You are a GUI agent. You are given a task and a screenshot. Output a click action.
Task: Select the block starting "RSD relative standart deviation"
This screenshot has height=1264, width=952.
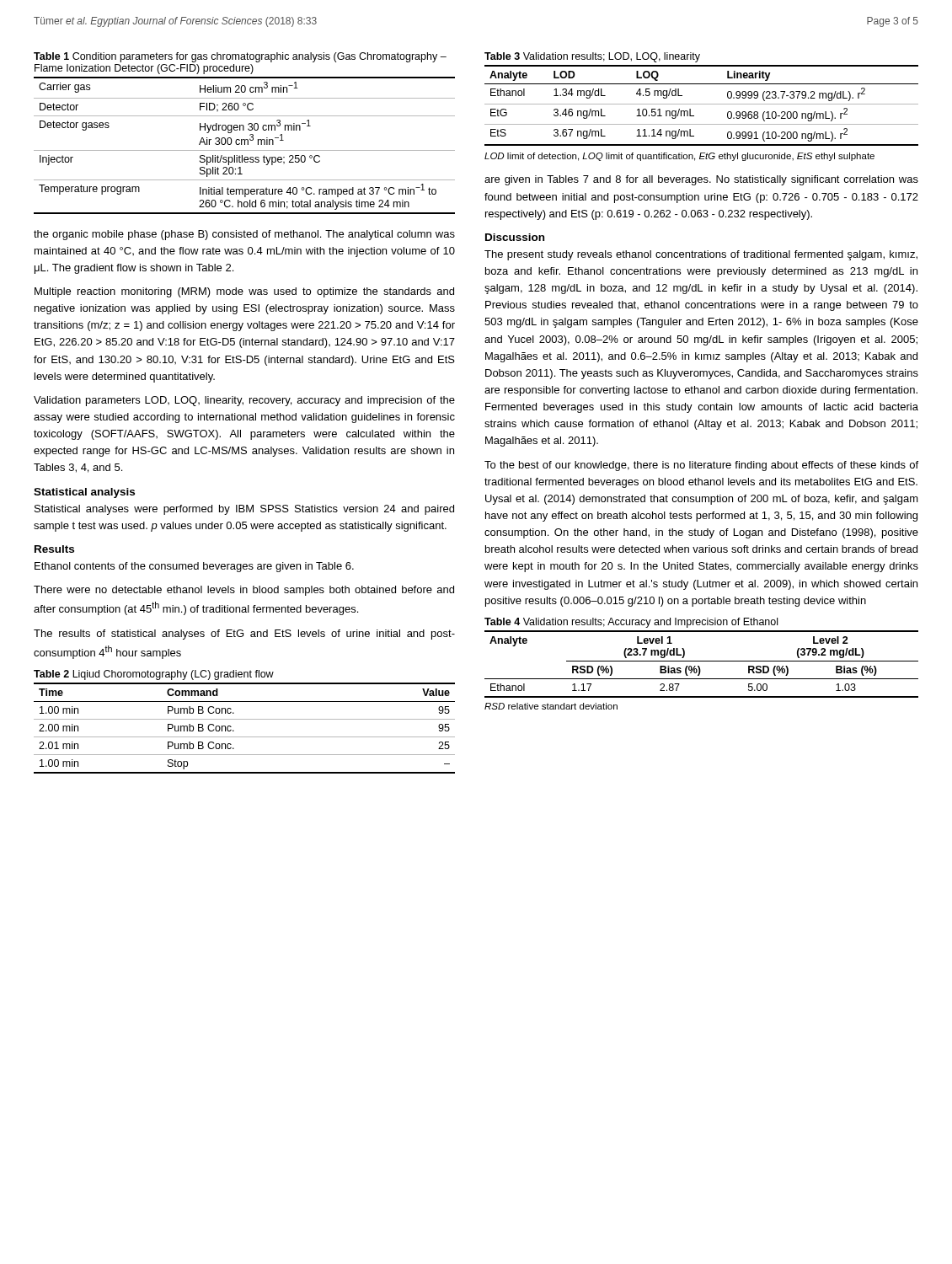551,706
